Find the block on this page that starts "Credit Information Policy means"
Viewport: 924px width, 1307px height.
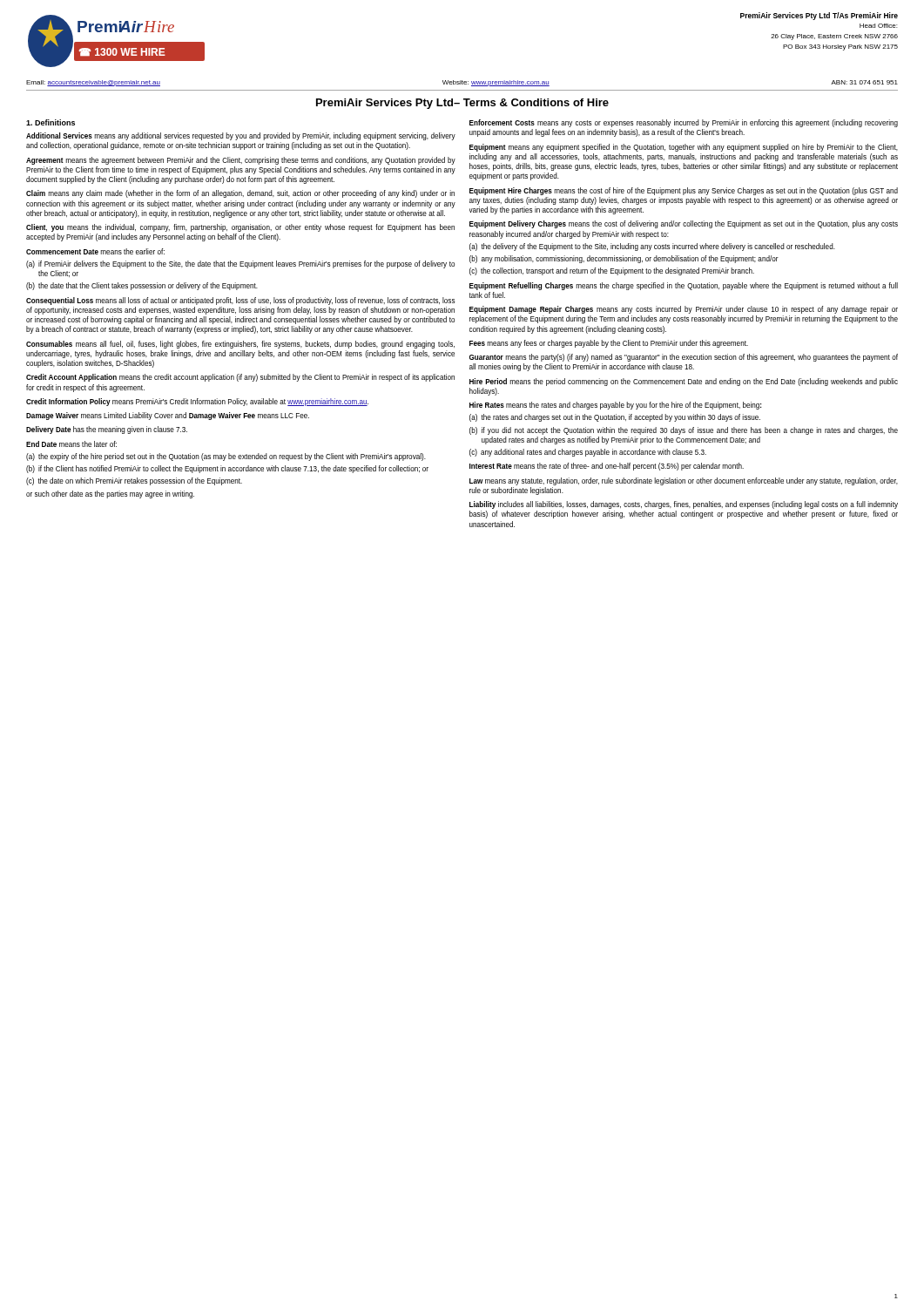(x=198, y=402)
